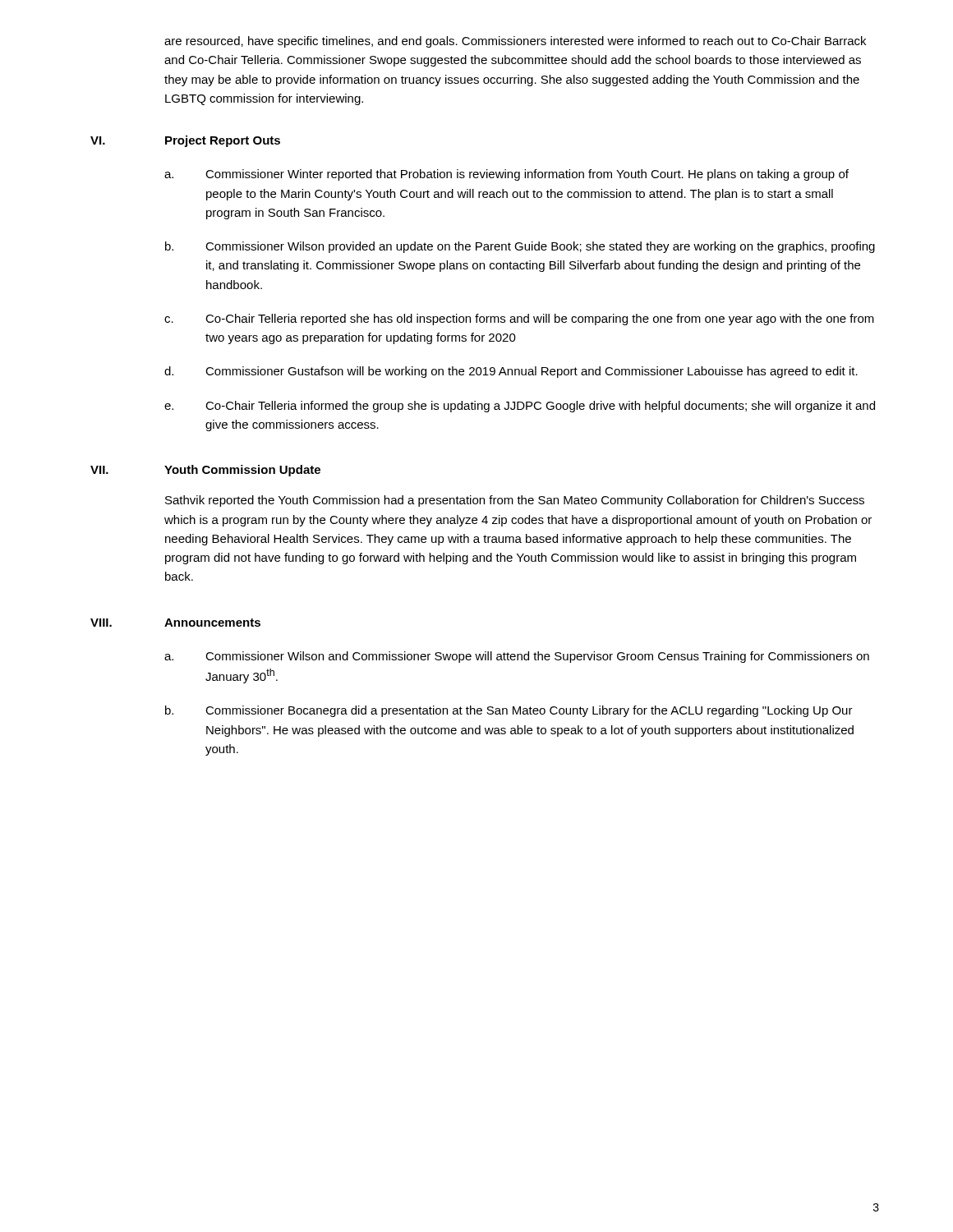
Task: Navigate to the region starting "c. Co-Chair Telleria"
Action: point(522,328)
